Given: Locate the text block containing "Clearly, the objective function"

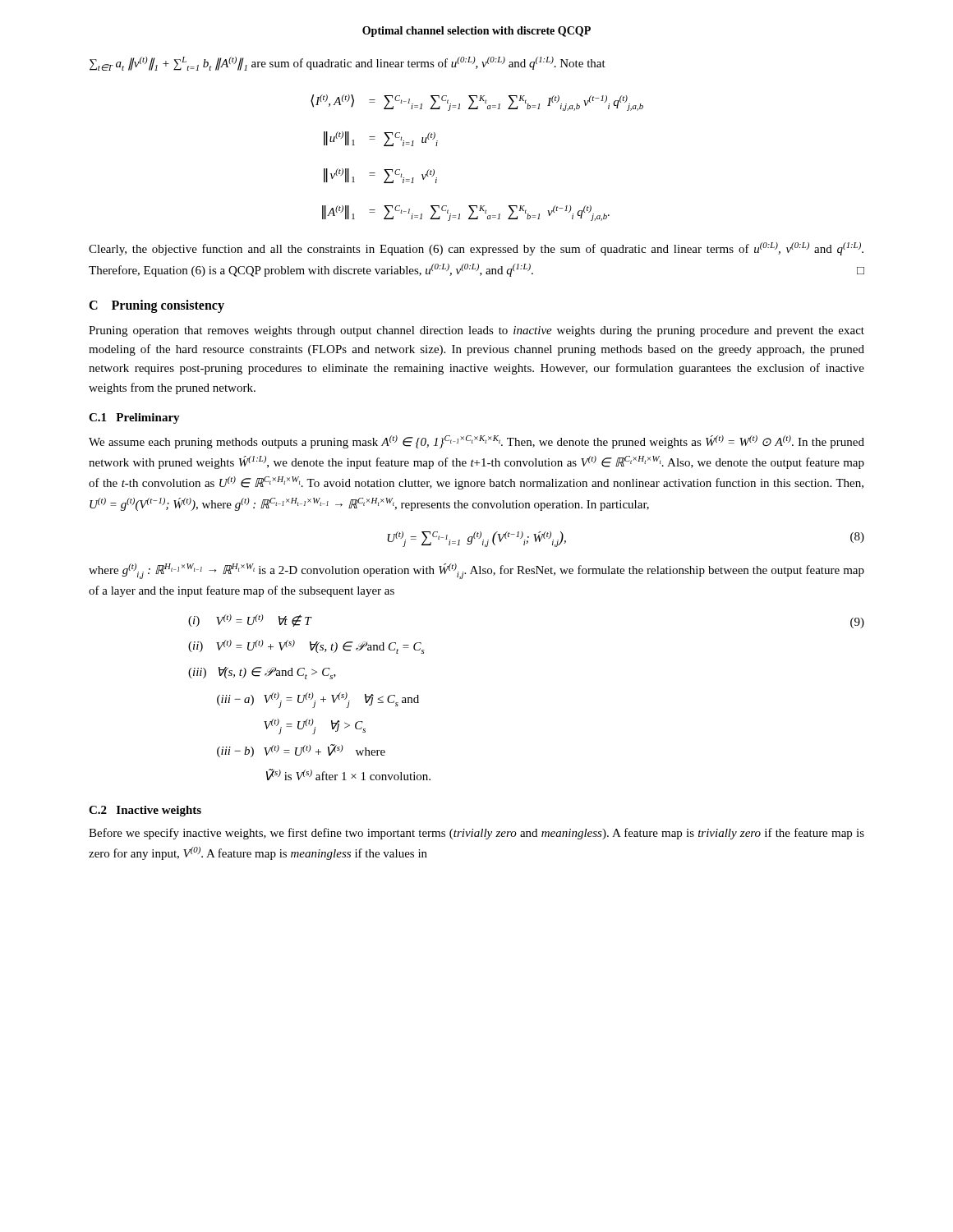Looking at the screenshot, I should (x=476, y=259).
